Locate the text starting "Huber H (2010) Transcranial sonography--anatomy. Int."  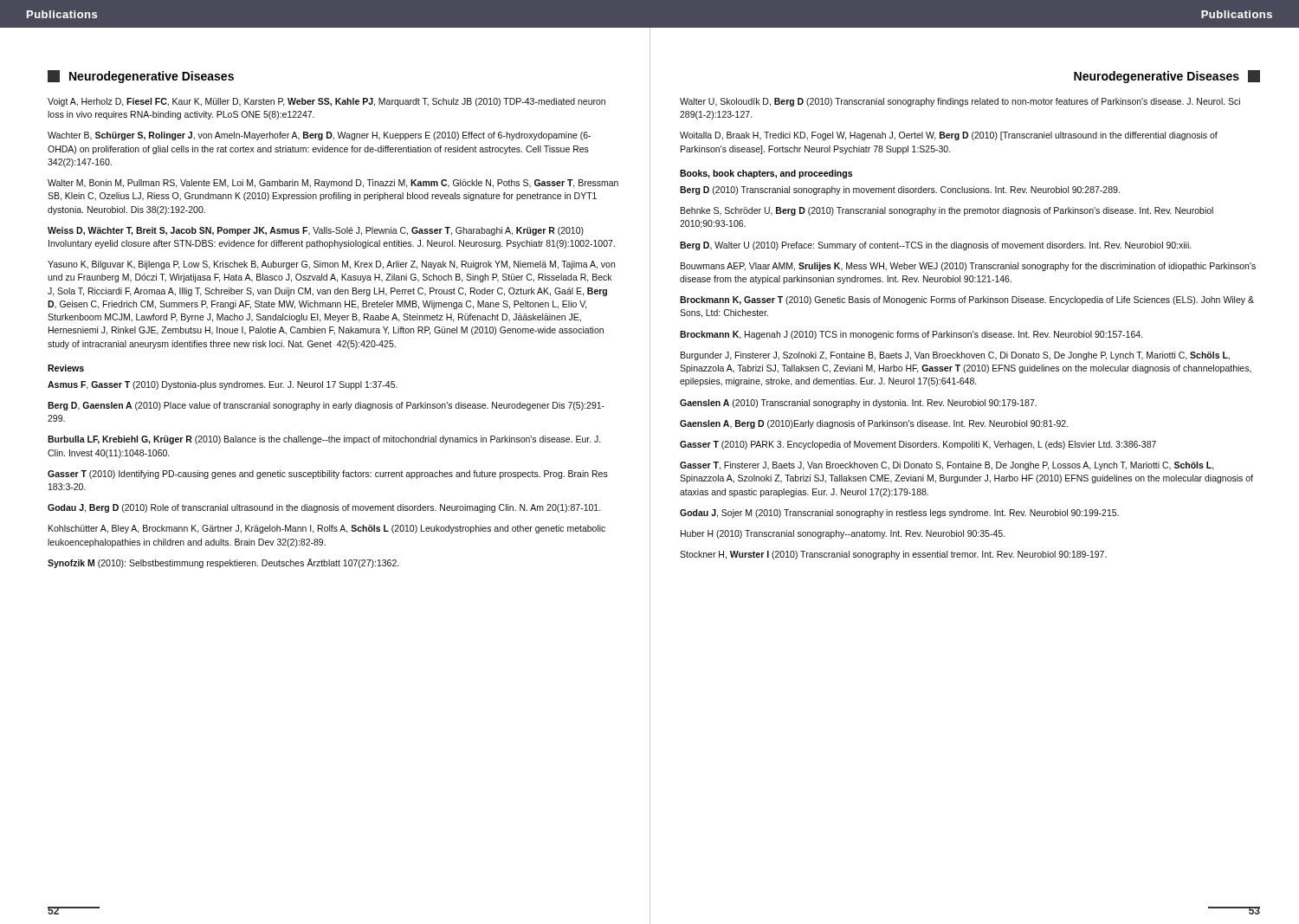tap(843, 533)
